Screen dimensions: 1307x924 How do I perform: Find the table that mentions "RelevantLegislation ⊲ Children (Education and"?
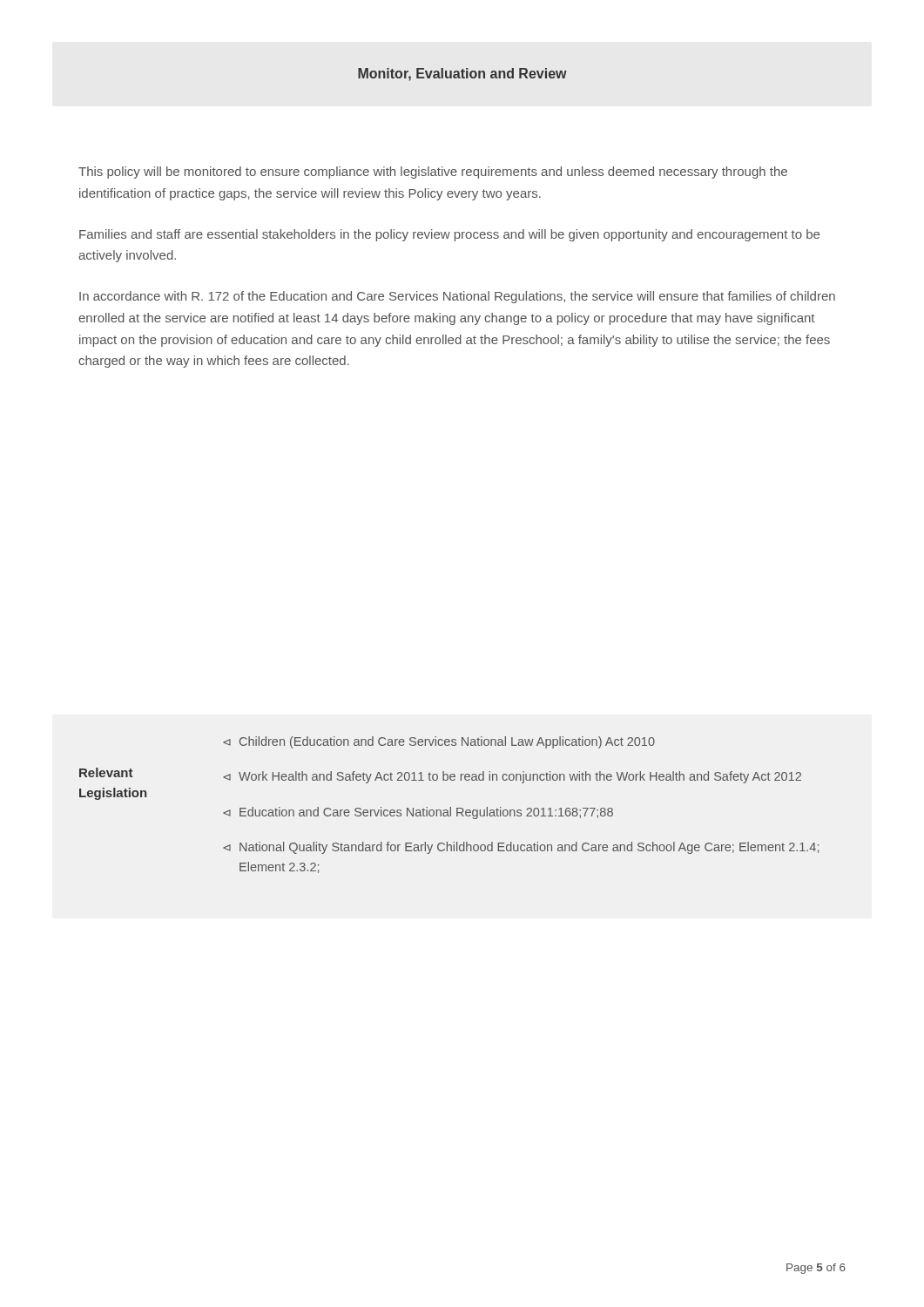pos(462,812)
